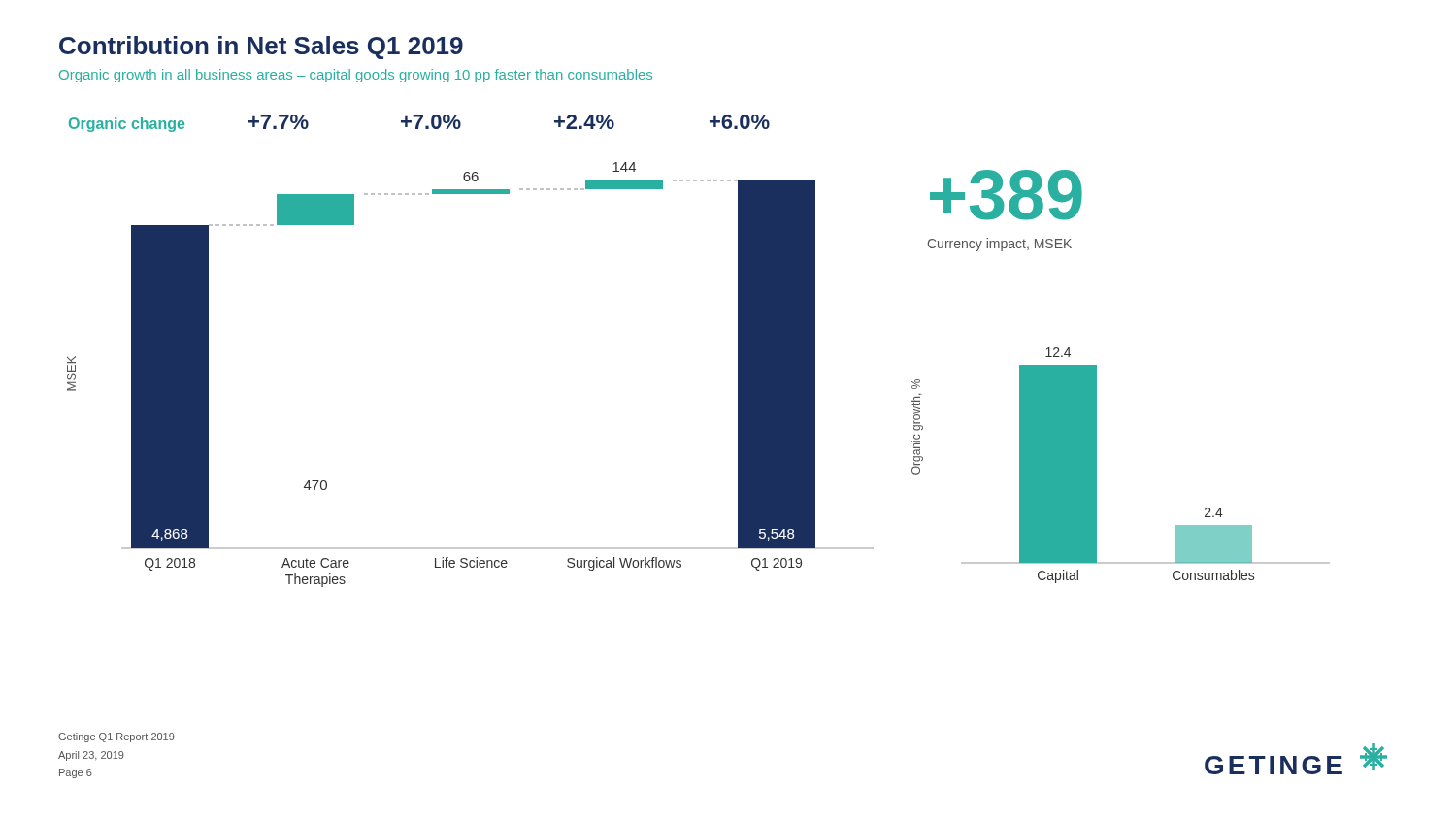Click on the text block that says "Organic growth in all business areas – capital"

(356, 74)
